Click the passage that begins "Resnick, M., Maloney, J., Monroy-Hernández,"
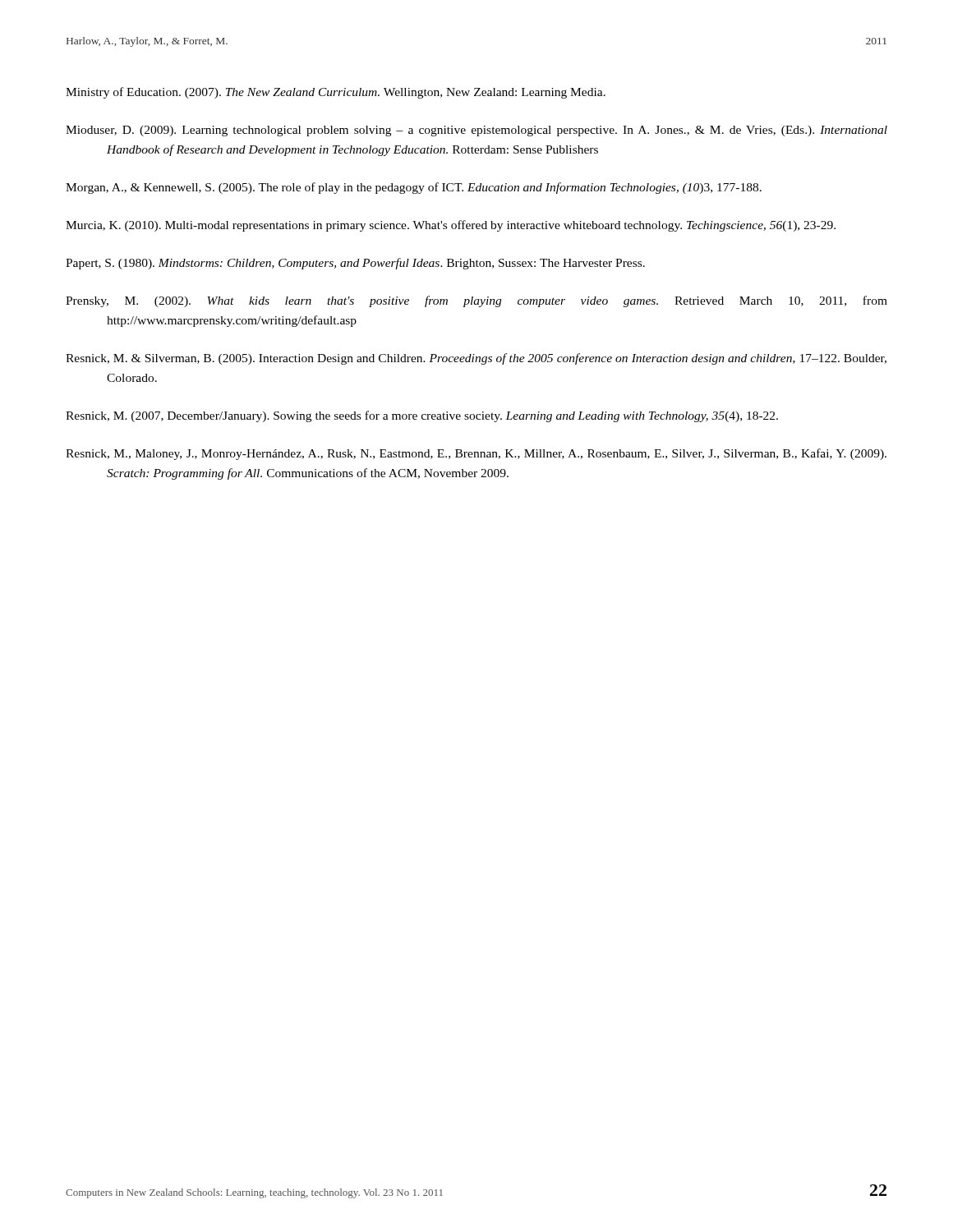The width and height of the screenshot is (953, 1232). tap(476, 463)
